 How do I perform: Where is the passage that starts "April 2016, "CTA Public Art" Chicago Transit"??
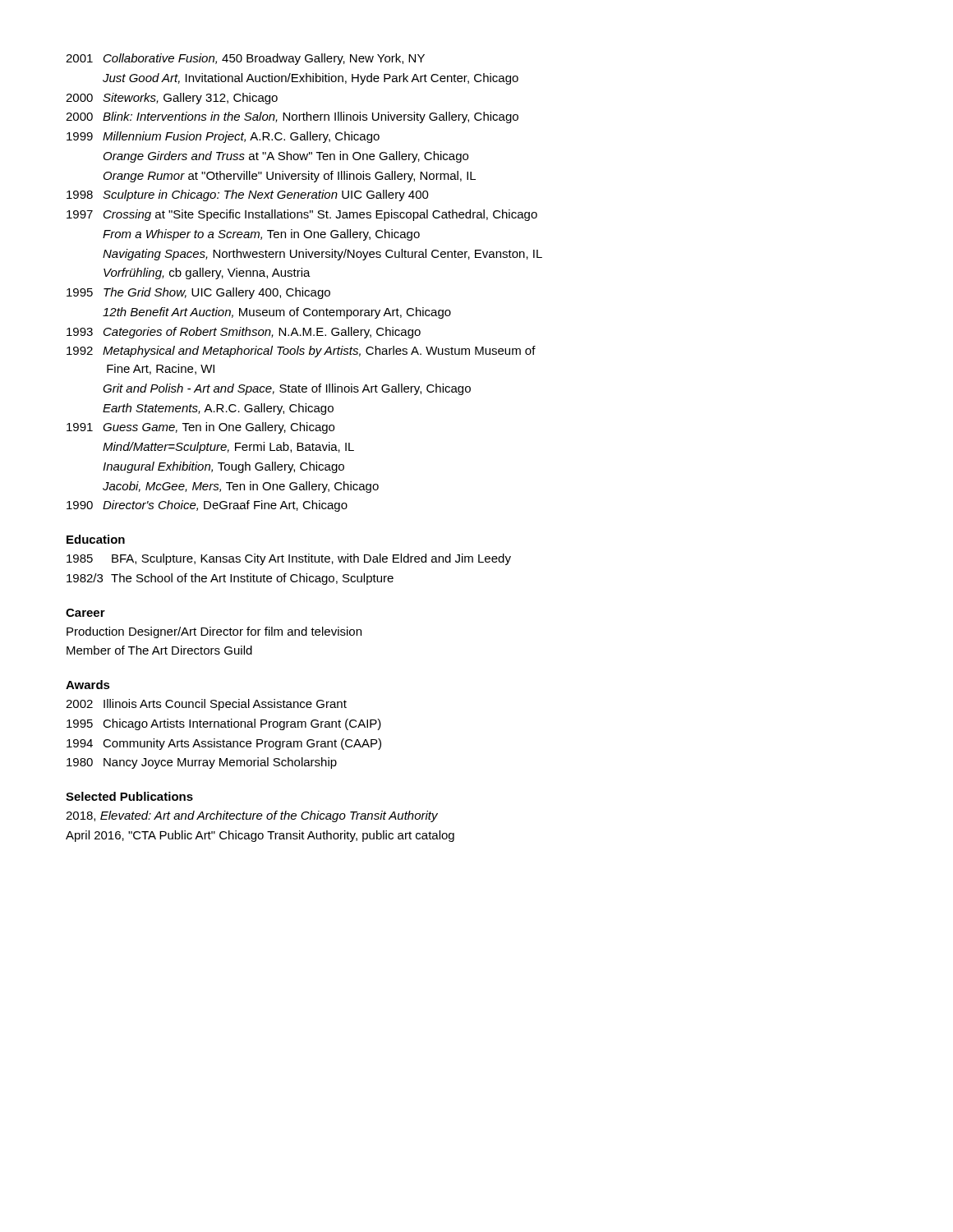pos(260,835)
